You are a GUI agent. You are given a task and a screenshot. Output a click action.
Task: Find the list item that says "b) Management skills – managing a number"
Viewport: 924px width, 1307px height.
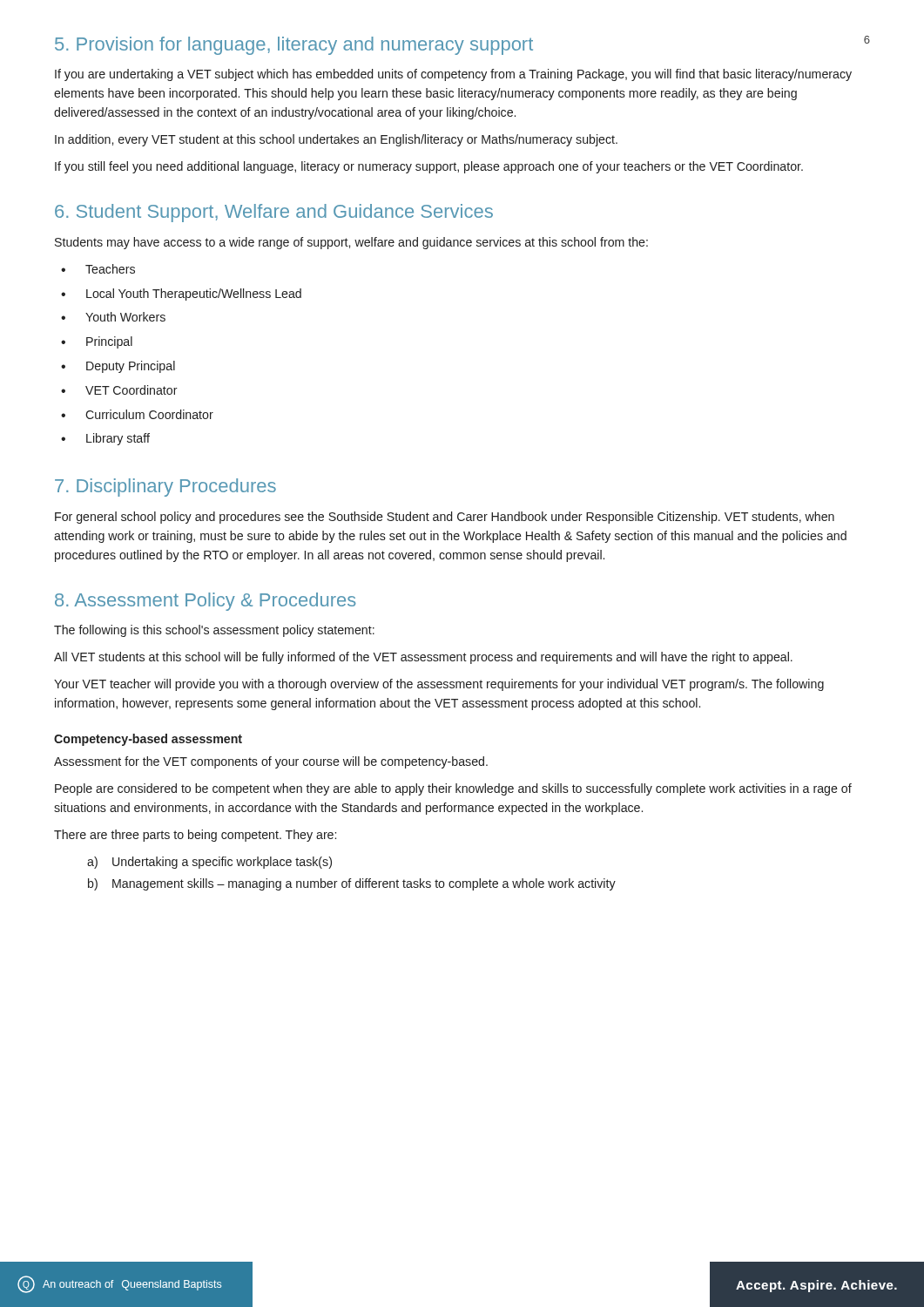[x=479, y=883]
